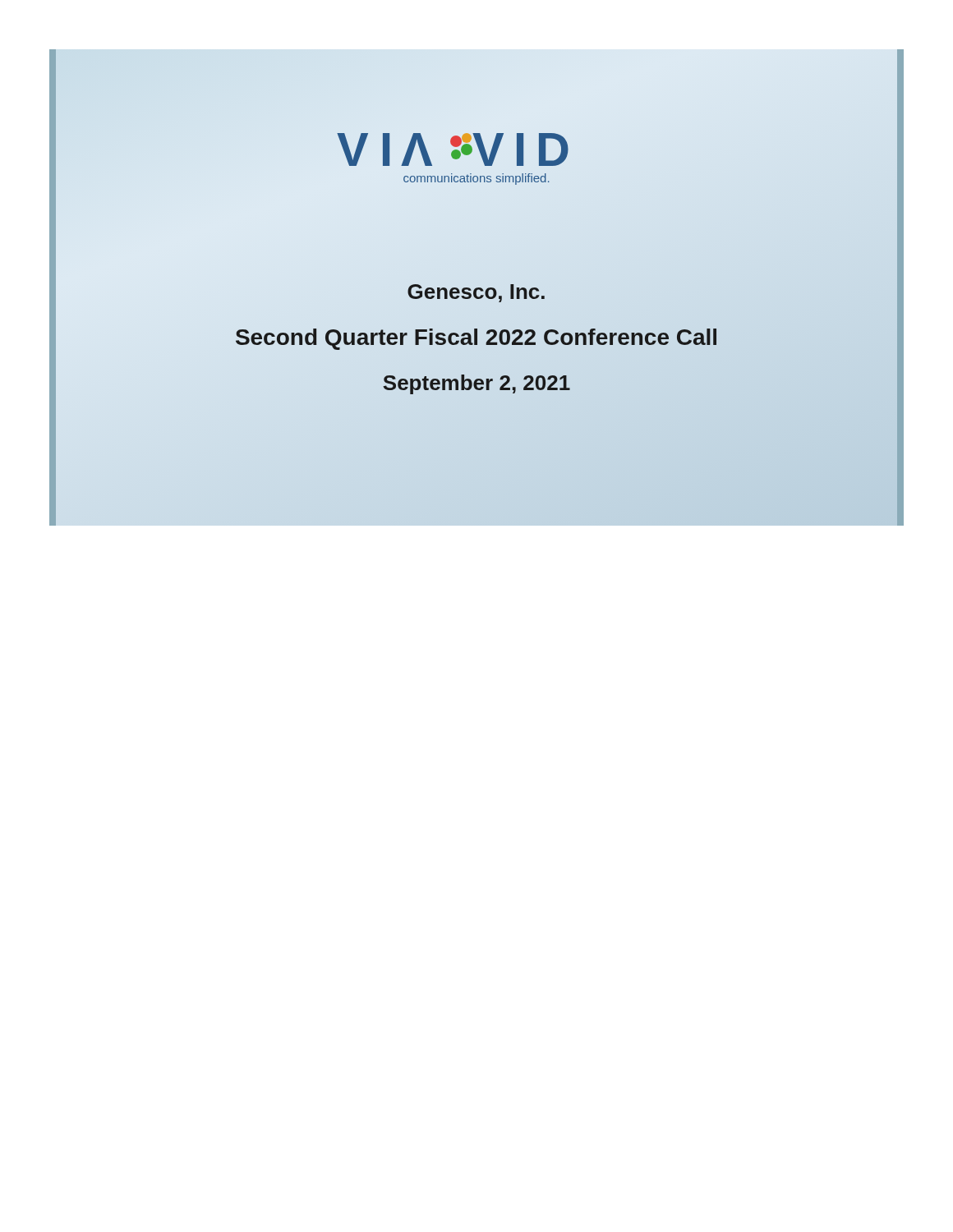Image resolution: width=953 pixels, height=1232 pixels.
Task: Find the title on this page that starts "Second Quarter Fiscal 2022"
Action: point(476,337)
